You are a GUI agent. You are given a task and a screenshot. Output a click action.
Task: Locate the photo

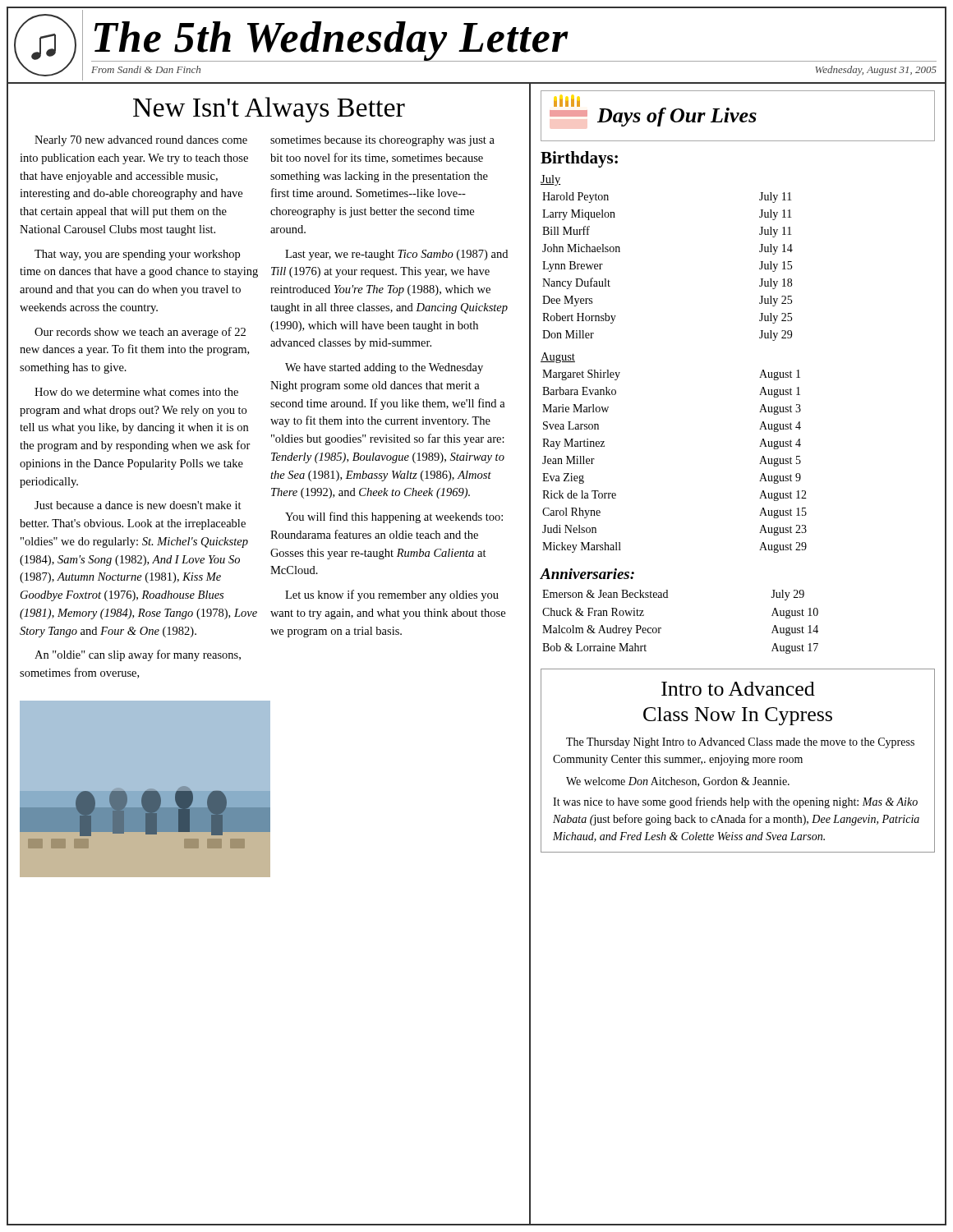tap(145, 789)
